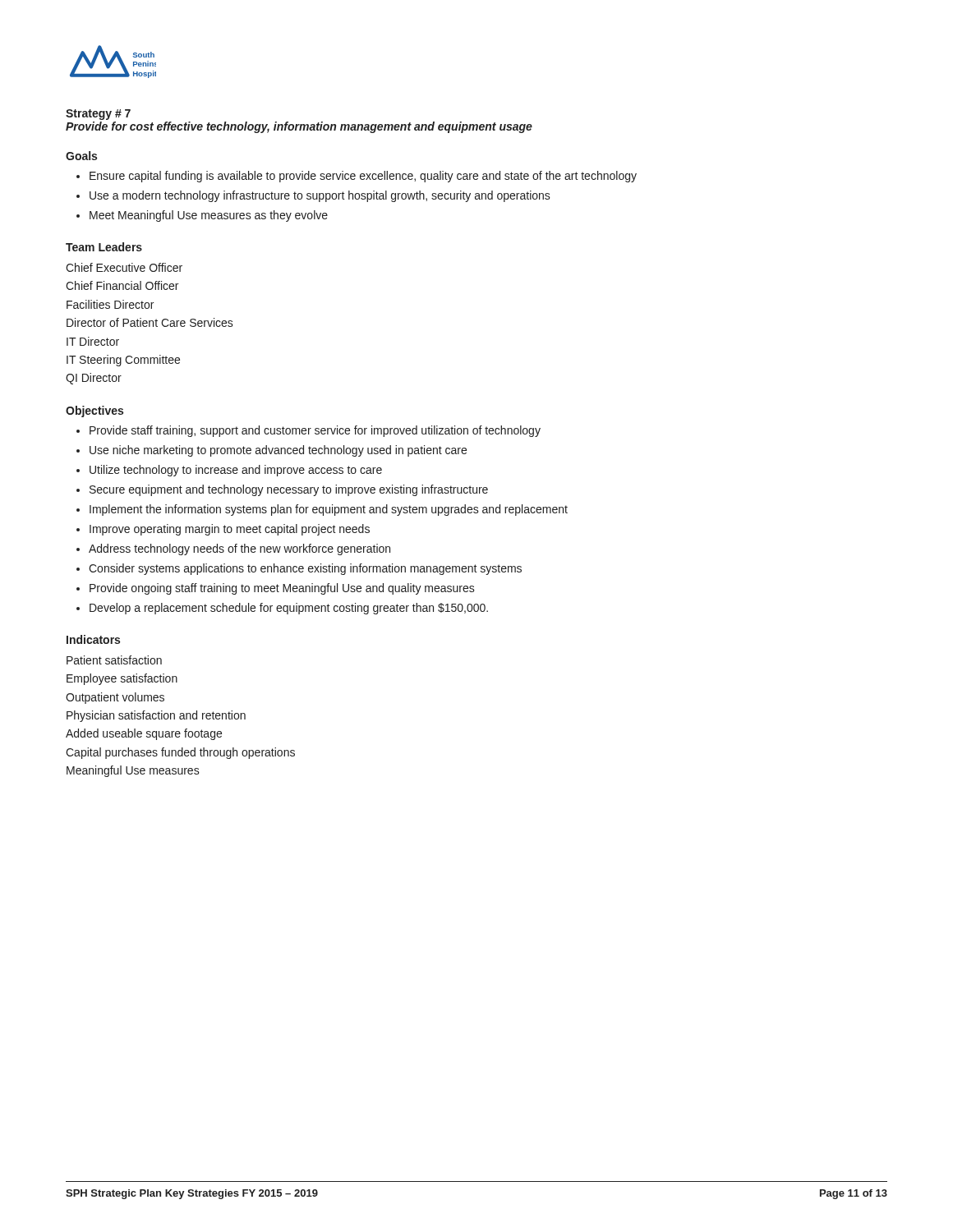Where does it say "Meet Meaningful Use measures as they evolve"?
Screen dimensions: 1232x953
pyautogui.click(x=202, y=216)
